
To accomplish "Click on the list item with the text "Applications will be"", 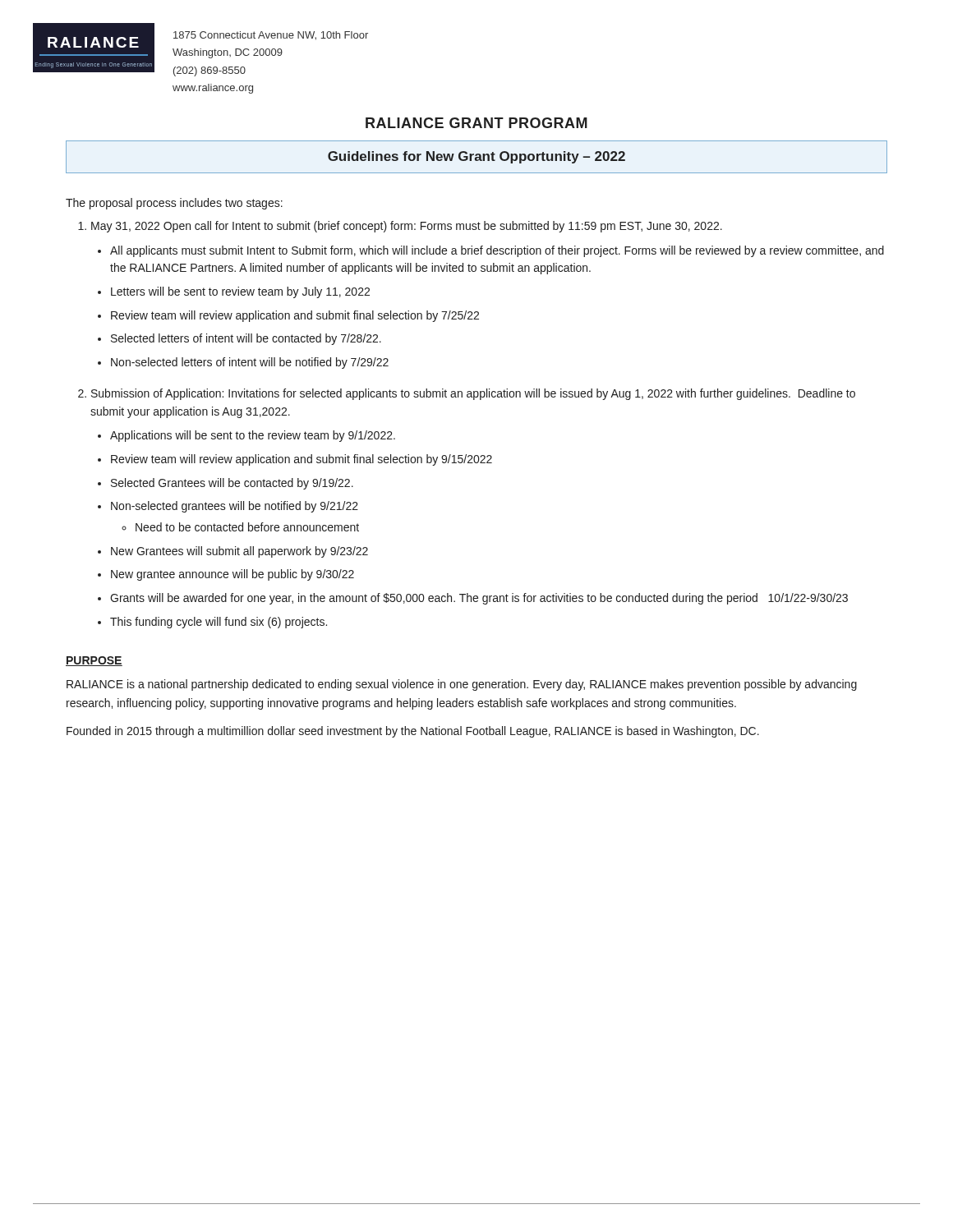I will (x=253, y=435).
